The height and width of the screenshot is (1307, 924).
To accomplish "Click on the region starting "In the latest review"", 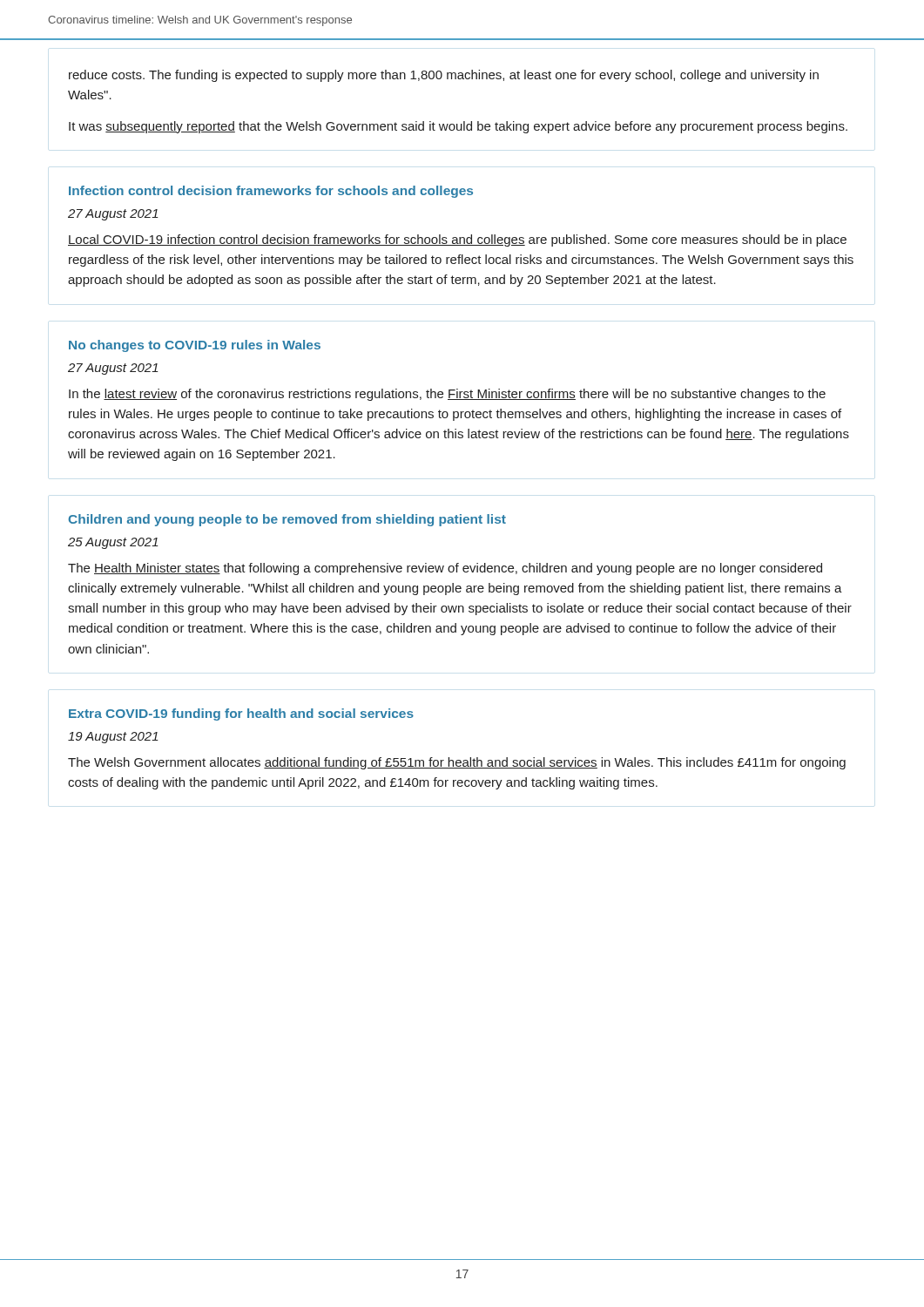I will (462, 423).
